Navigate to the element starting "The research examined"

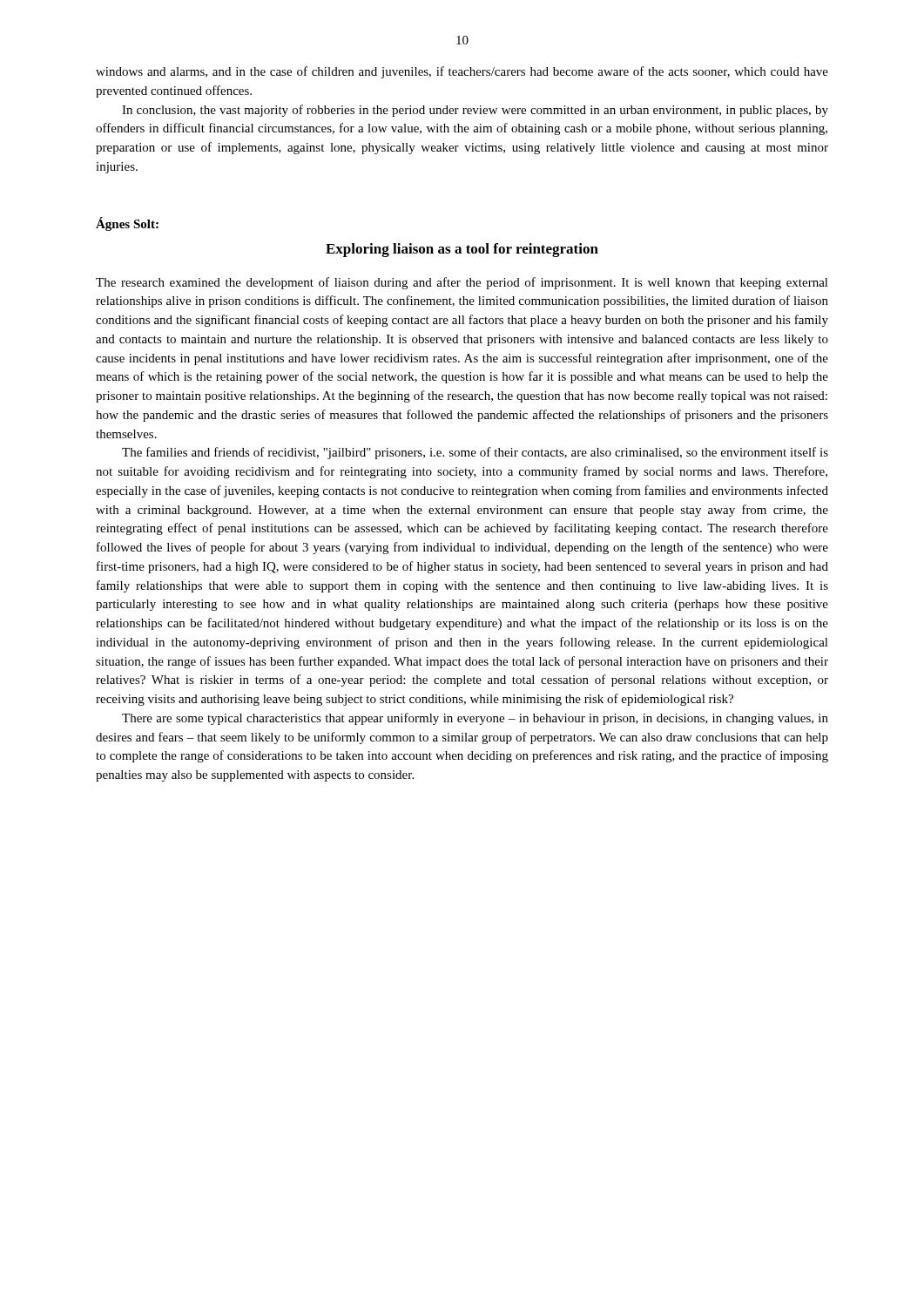[x=462, y=358]
